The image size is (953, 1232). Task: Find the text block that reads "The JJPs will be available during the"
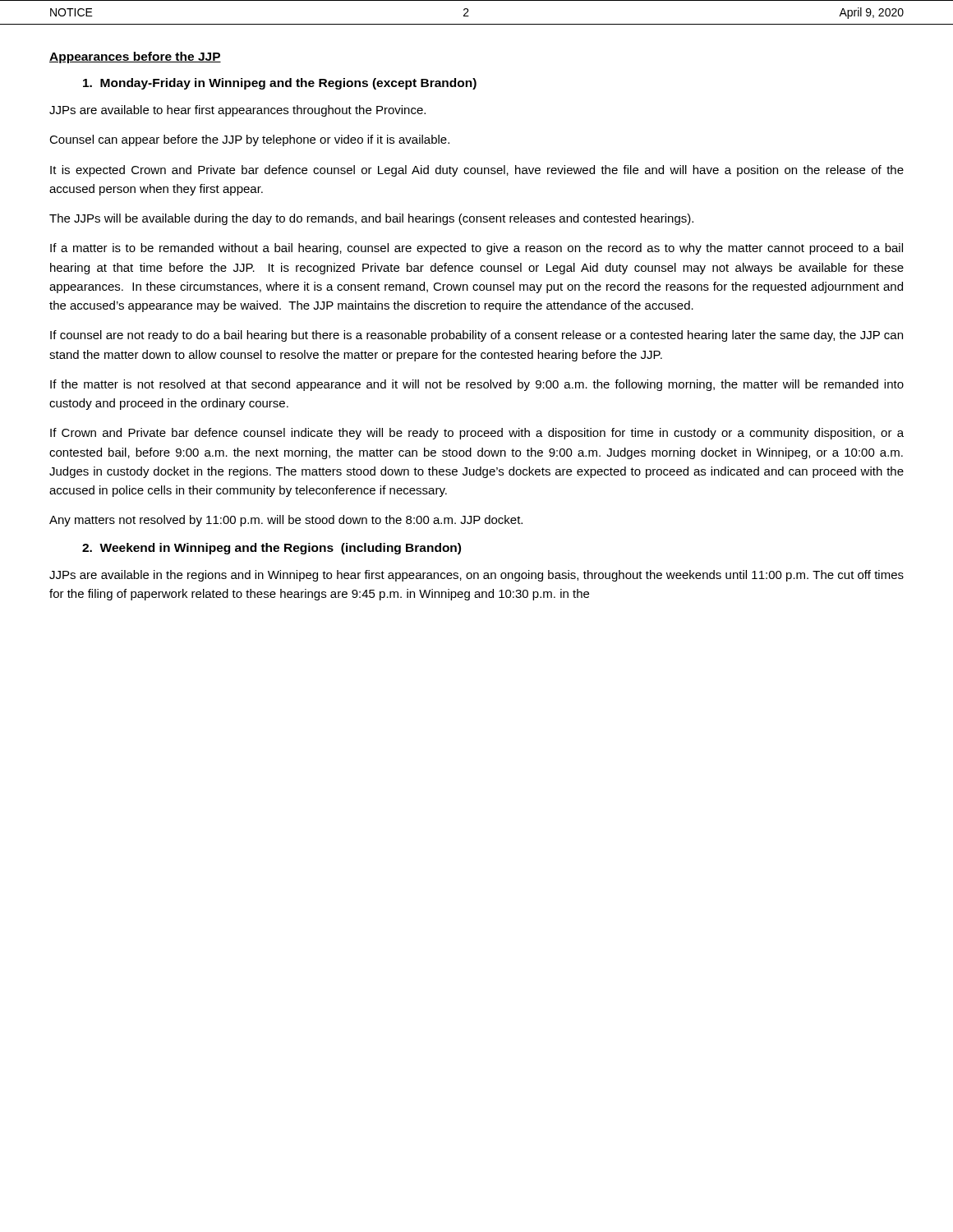(372, 218)
